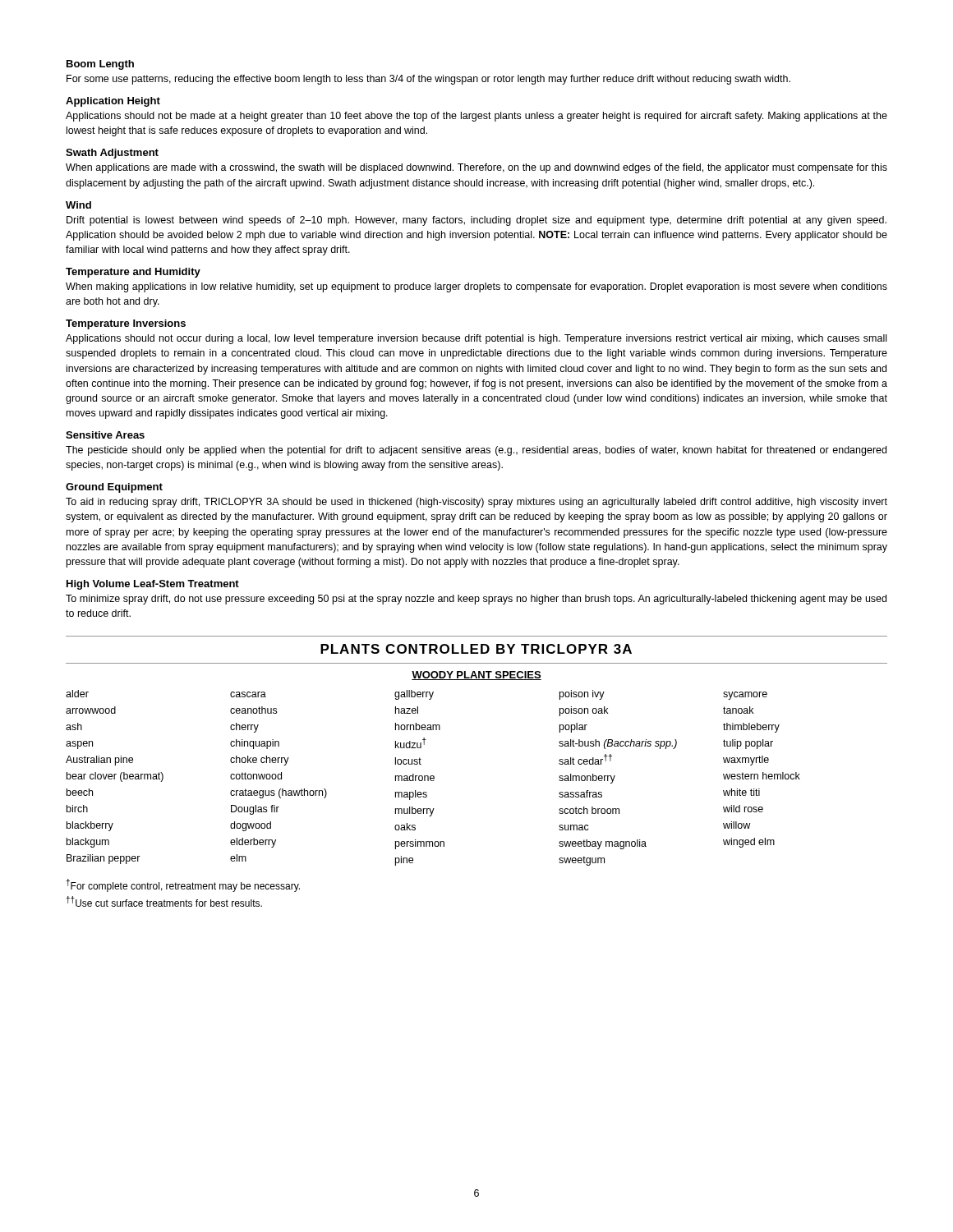Point to "Temperature Inversions"
This screenshot has width=953, height=1232.
click(x=126, y=323)
